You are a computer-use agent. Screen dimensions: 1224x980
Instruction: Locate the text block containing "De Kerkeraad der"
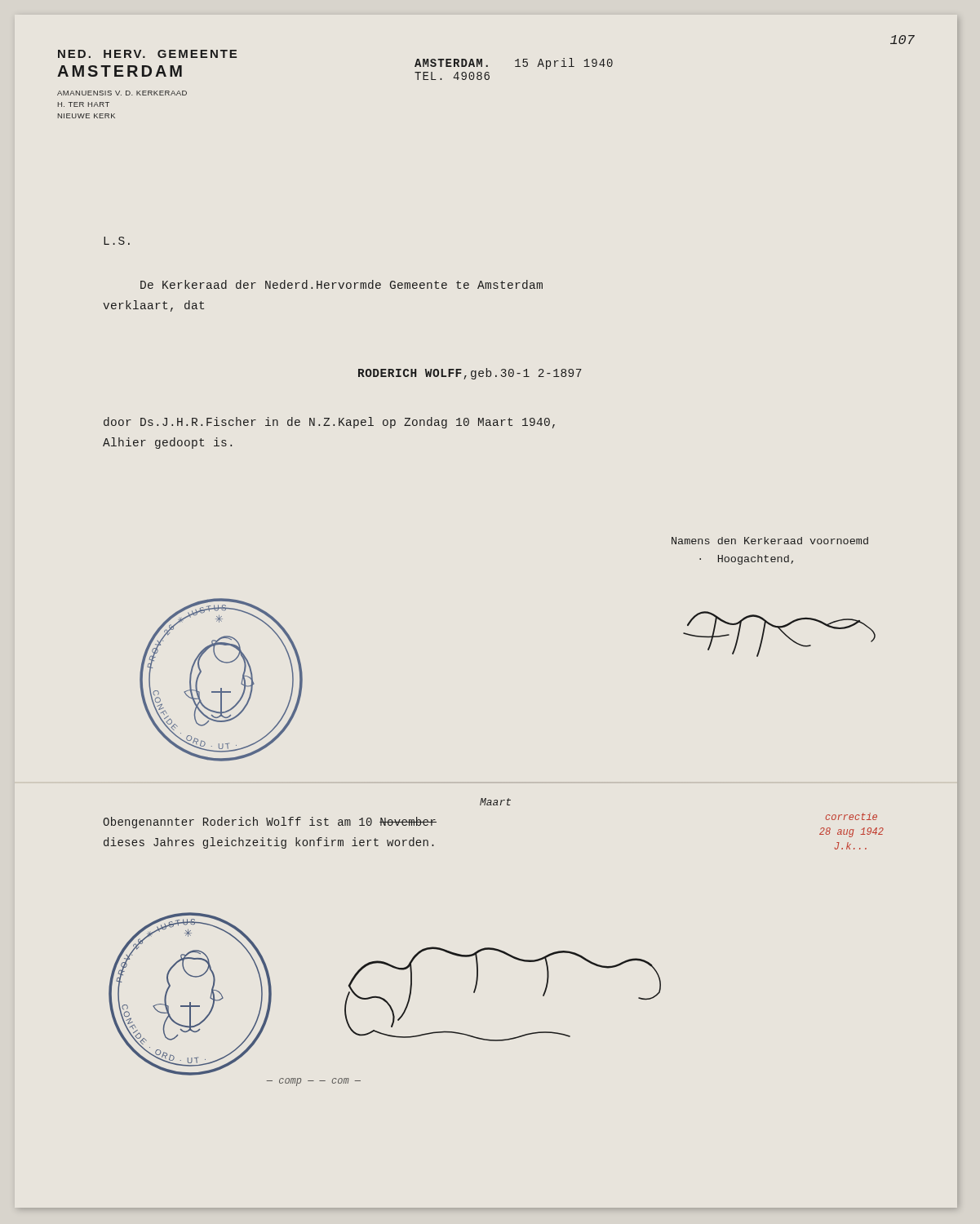(x=323, y=296)
